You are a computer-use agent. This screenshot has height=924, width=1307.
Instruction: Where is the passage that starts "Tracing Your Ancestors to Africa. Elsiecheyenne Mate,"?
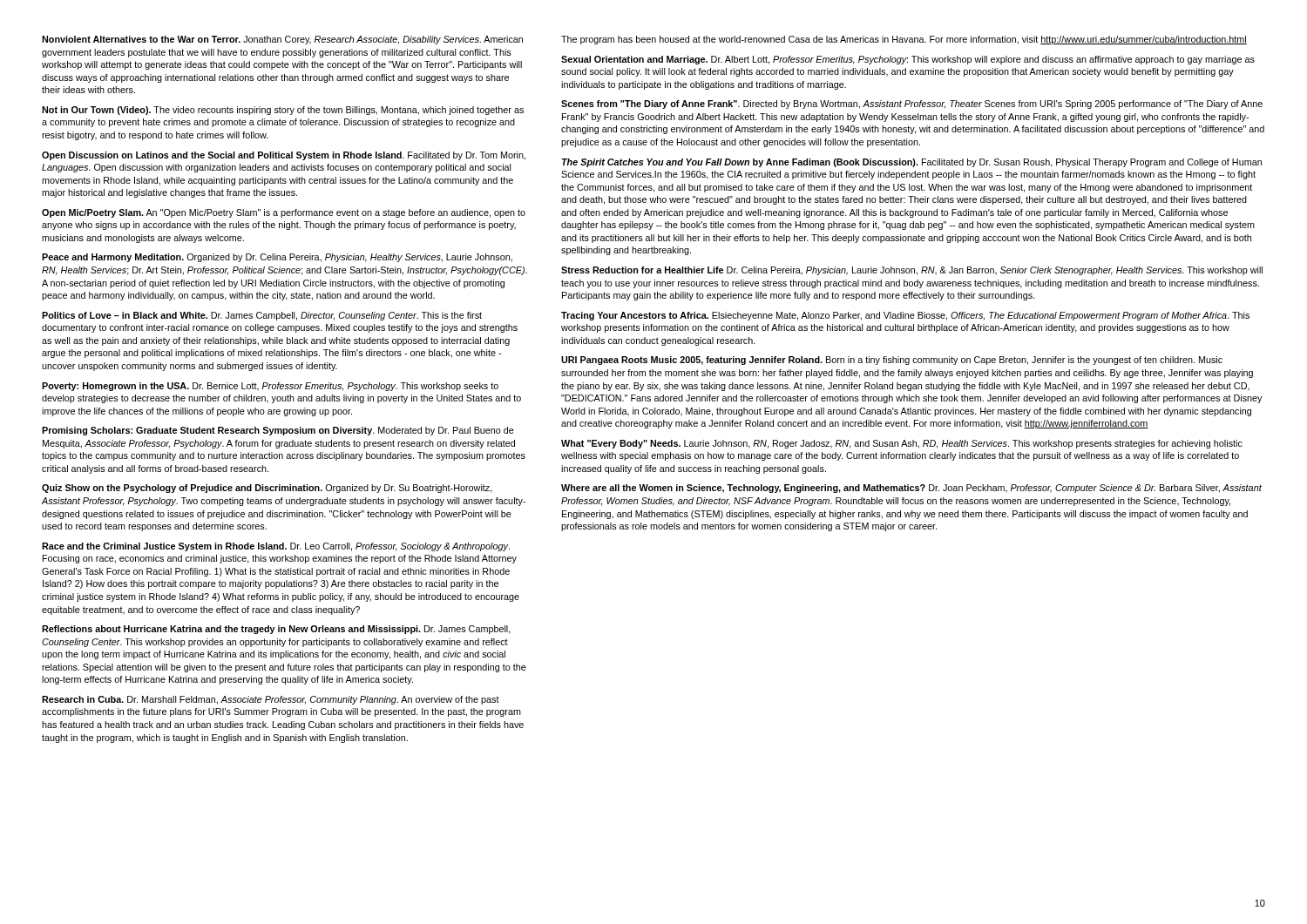(x=905, y=328)
